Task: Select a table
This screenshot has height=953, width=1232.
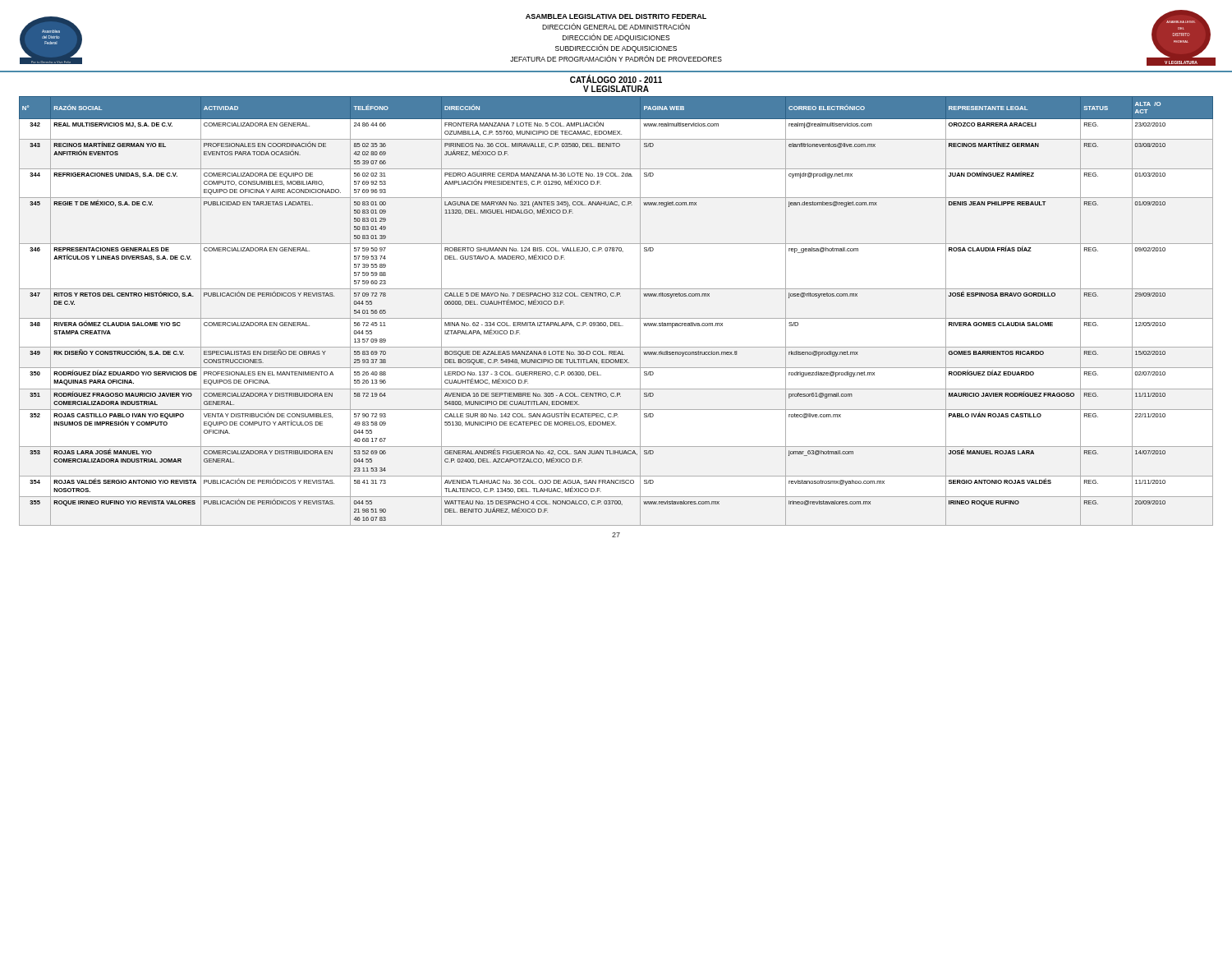Action: coord(616,311)
